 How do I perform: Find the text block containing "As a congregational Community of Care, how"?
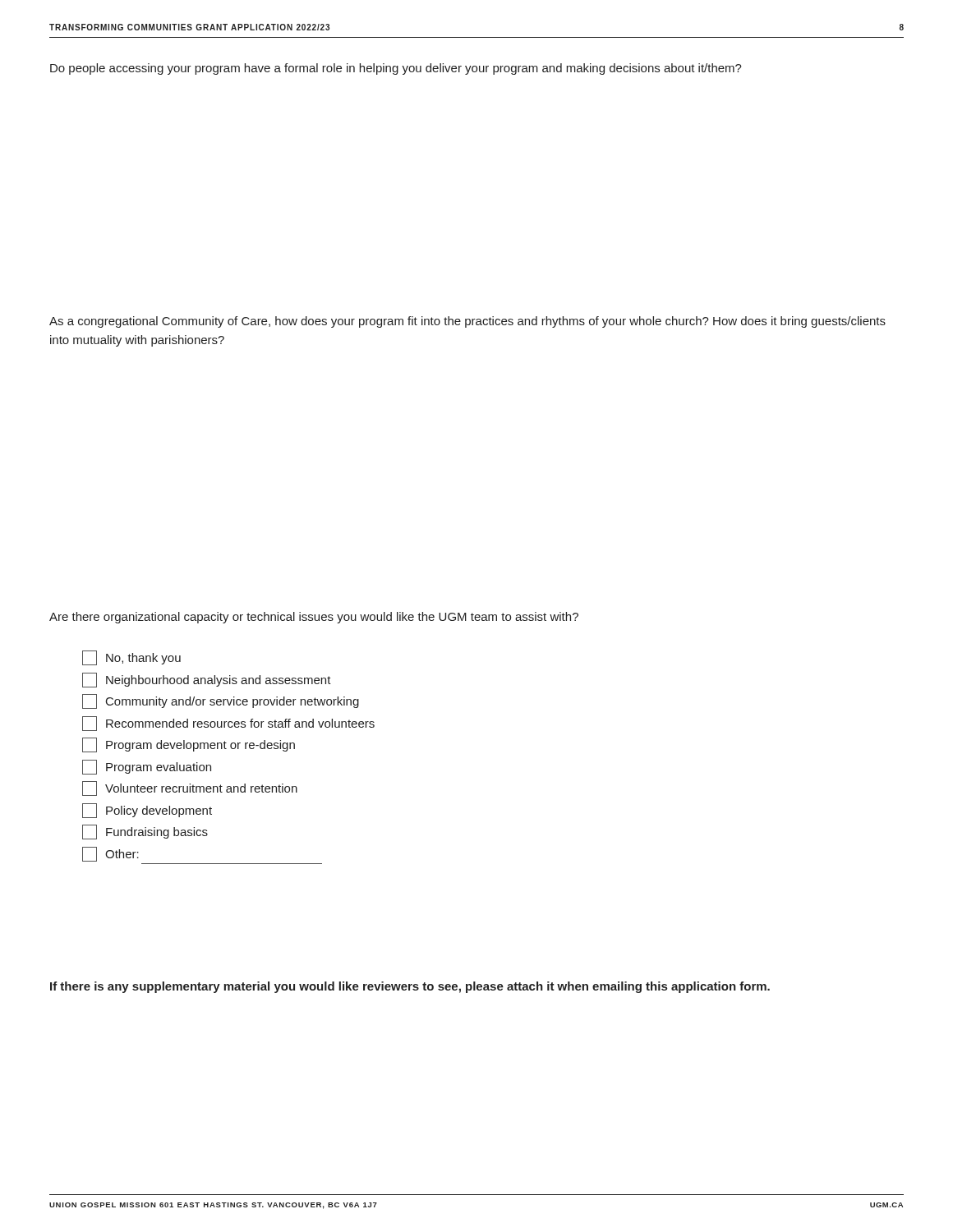(467, 330)
